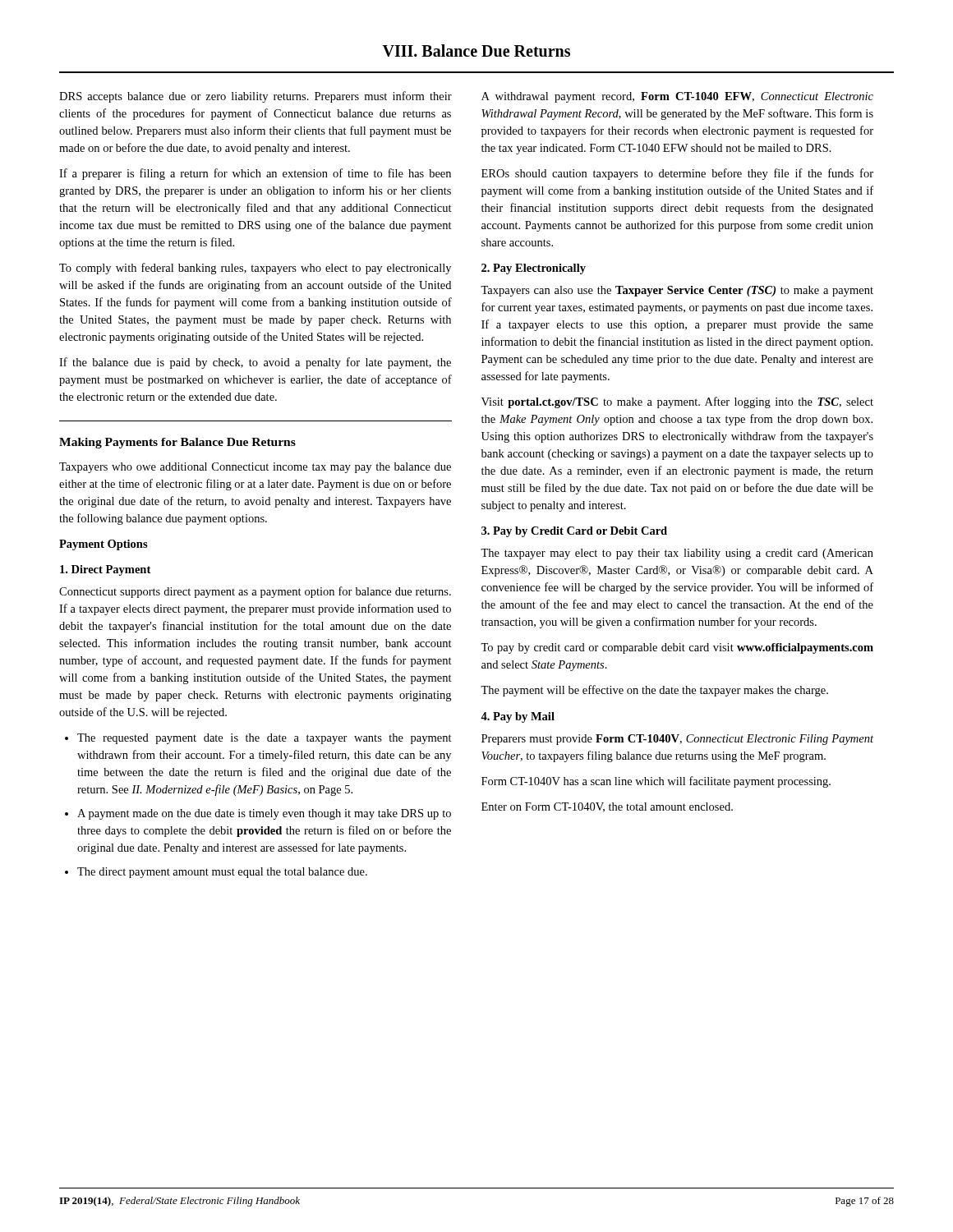Click on the text starting "3. Pay by Credit Card or"
Viewport: 953px width, 1232px height.
pos(574,531)
